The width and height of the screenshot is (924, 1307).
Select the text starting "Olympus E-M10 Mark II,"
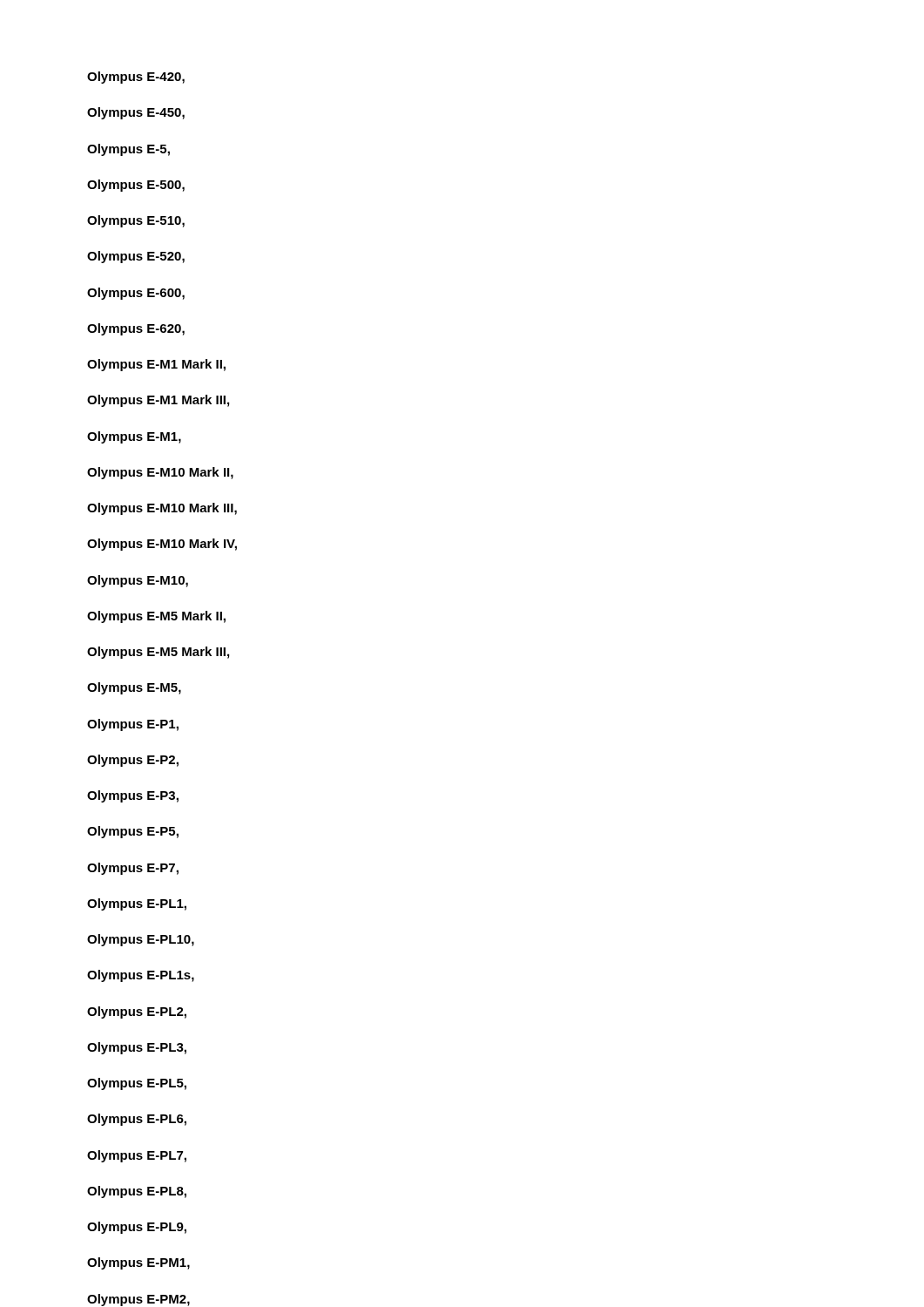162,472
